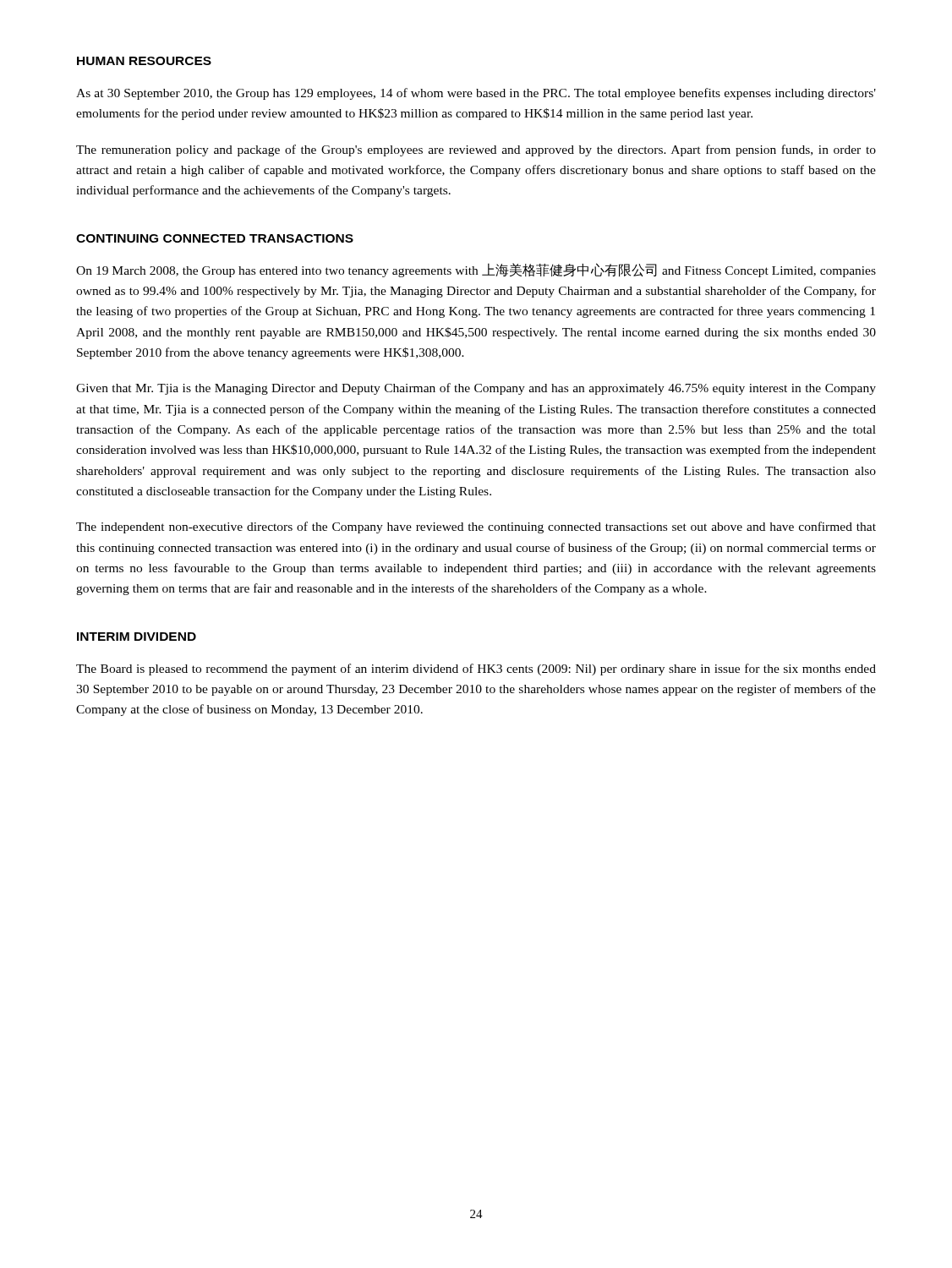Click the passage that begins "On 19 March"
The image size is (952, 1268).
coord(476,311)
